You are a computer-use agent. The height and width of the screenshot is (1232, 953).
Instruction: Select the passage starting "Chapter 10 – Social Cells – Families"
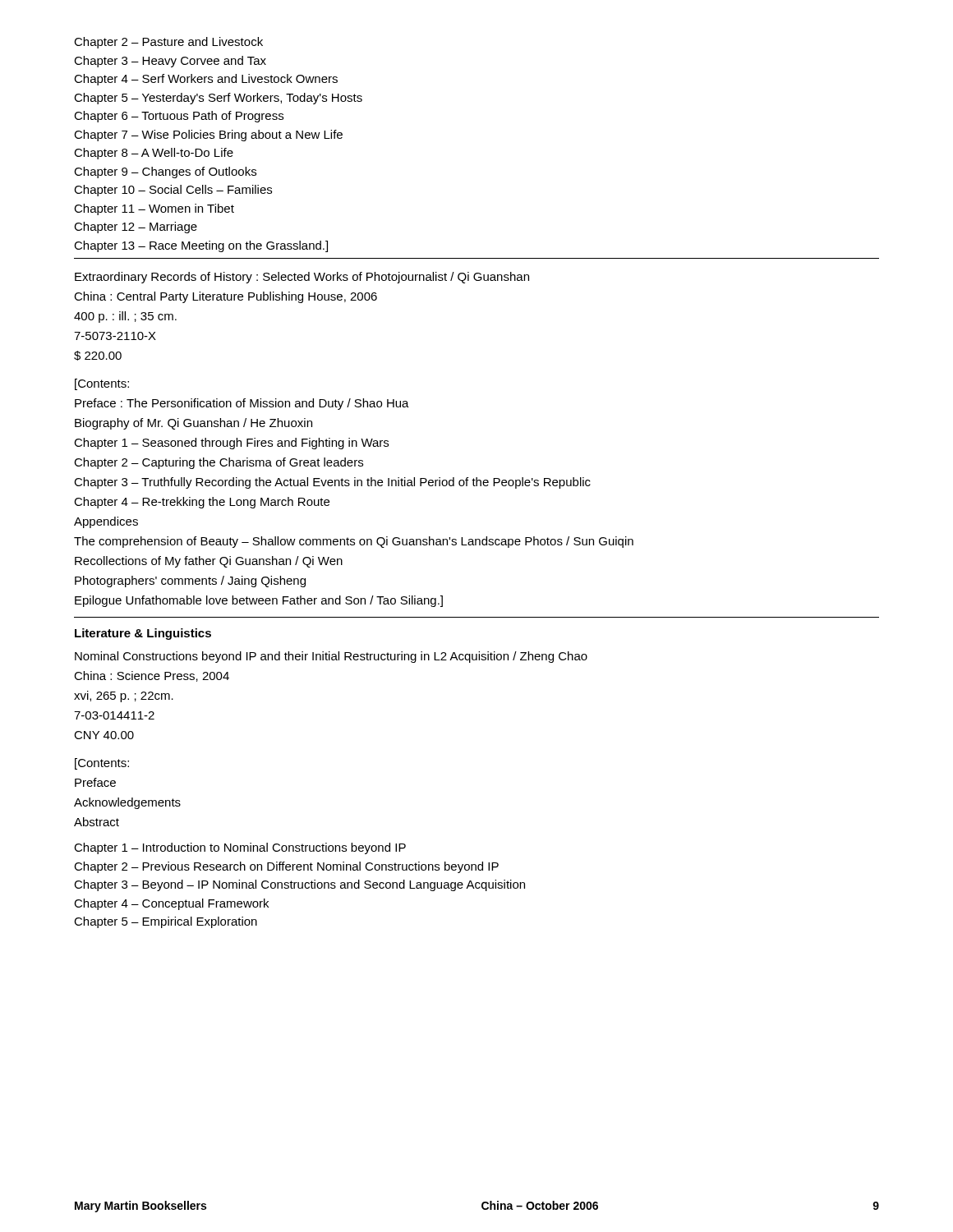pos(173,189)
